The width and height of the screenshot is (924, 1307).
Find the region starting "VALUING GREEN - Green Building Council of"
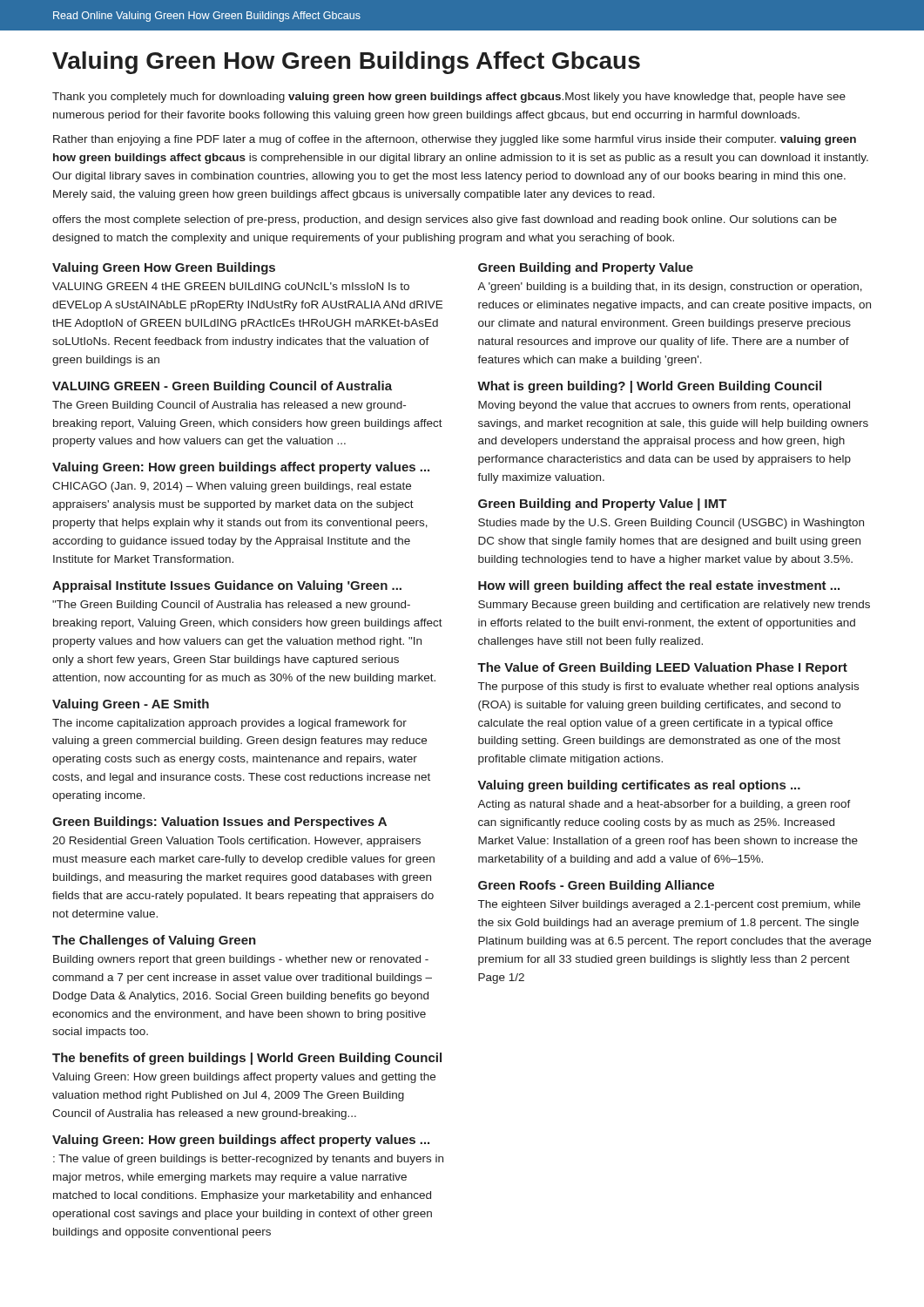pyautogui.click(x=222, y=385)
